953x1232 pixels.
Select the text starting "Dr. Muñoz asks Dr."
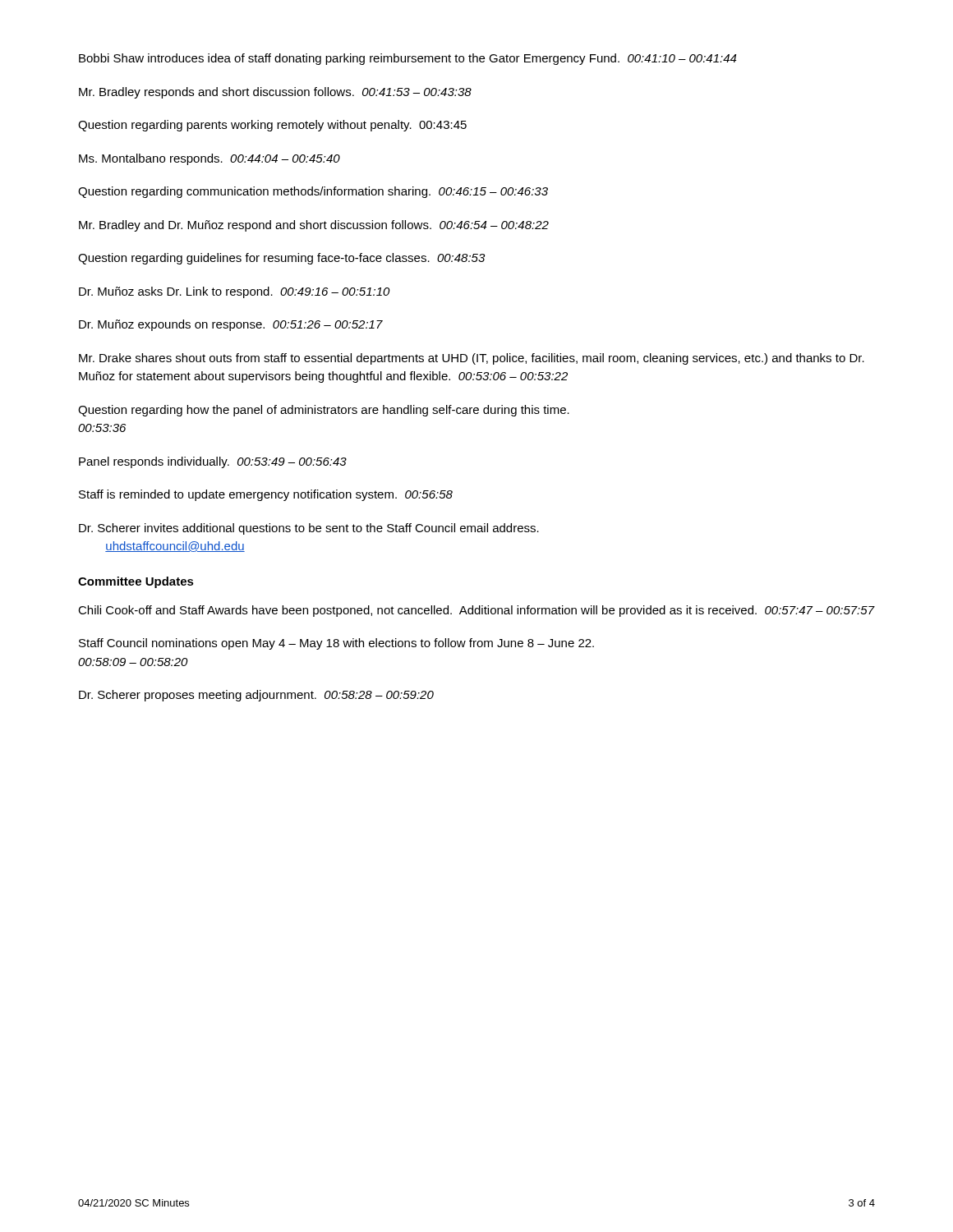point(234,291)
